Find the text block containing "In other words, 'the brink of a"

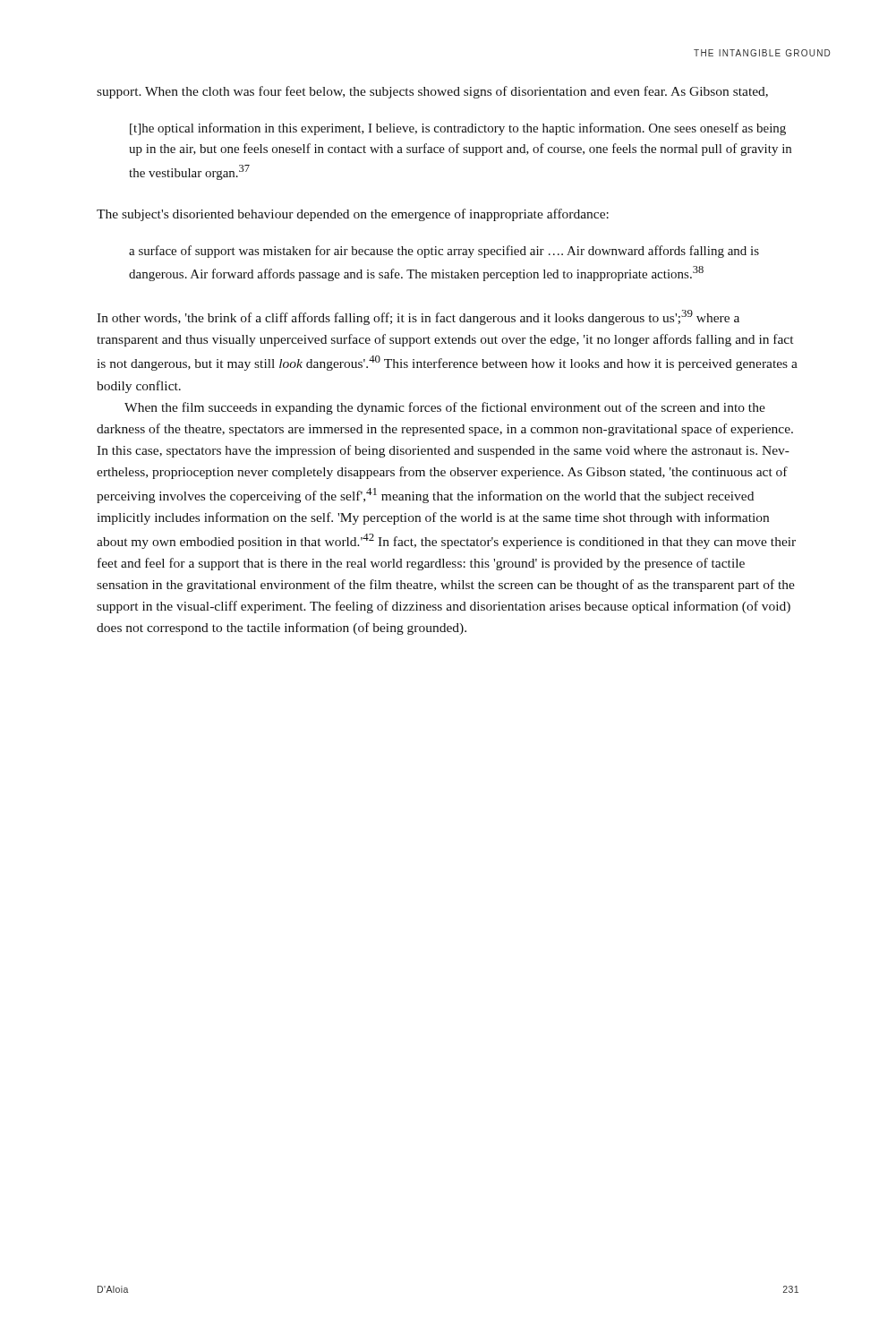(x=448, y=472)
